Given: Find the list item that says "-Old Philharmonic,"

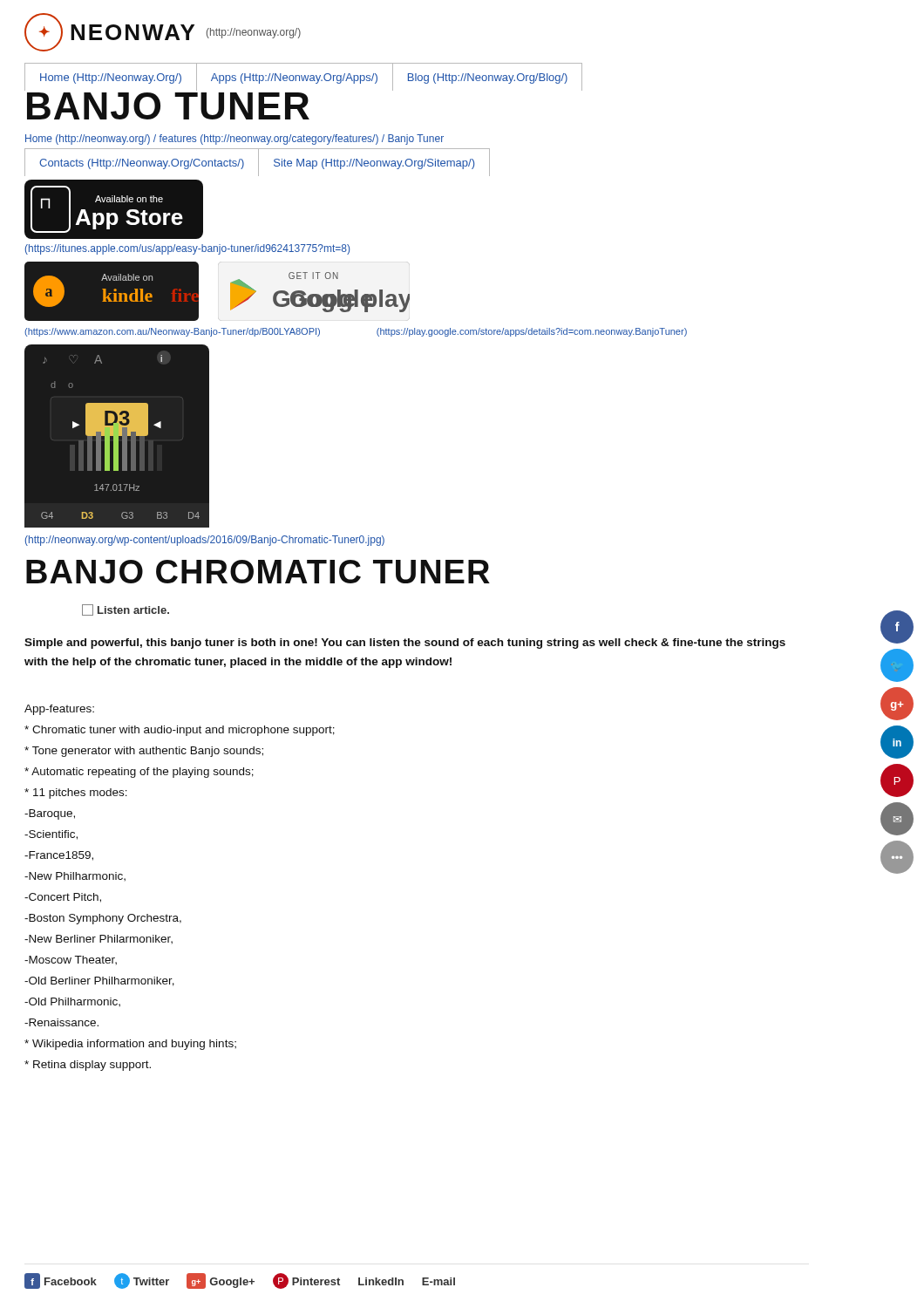Looking at the screenshot, I should (x=73, y=1002).
